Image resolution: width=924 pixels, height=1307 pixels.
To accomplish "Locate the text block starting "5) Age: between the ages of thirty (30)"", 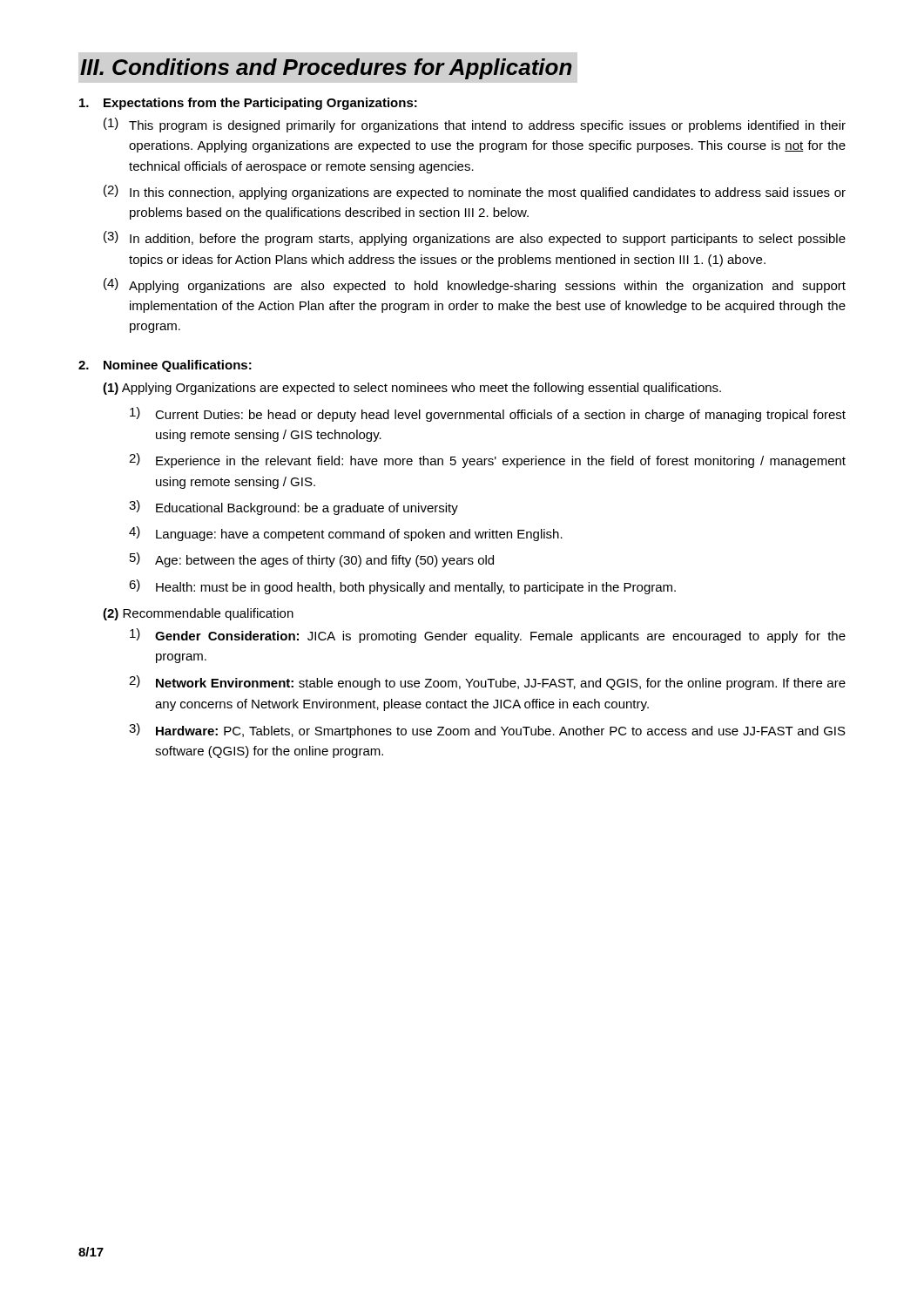I will click(487, 560).
